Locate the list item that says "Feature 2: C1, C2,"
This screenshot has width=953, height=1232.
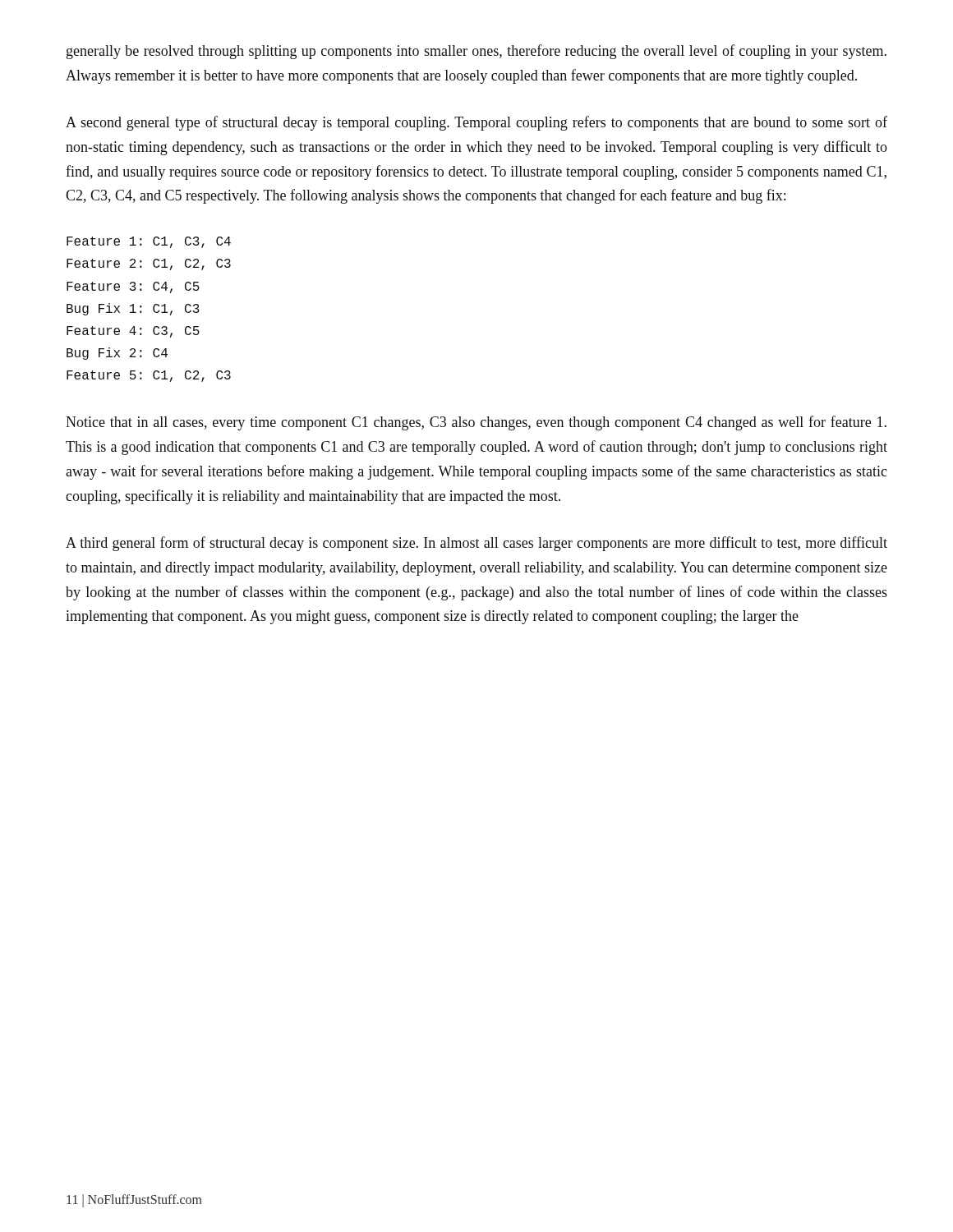click(x=149, y=265)
